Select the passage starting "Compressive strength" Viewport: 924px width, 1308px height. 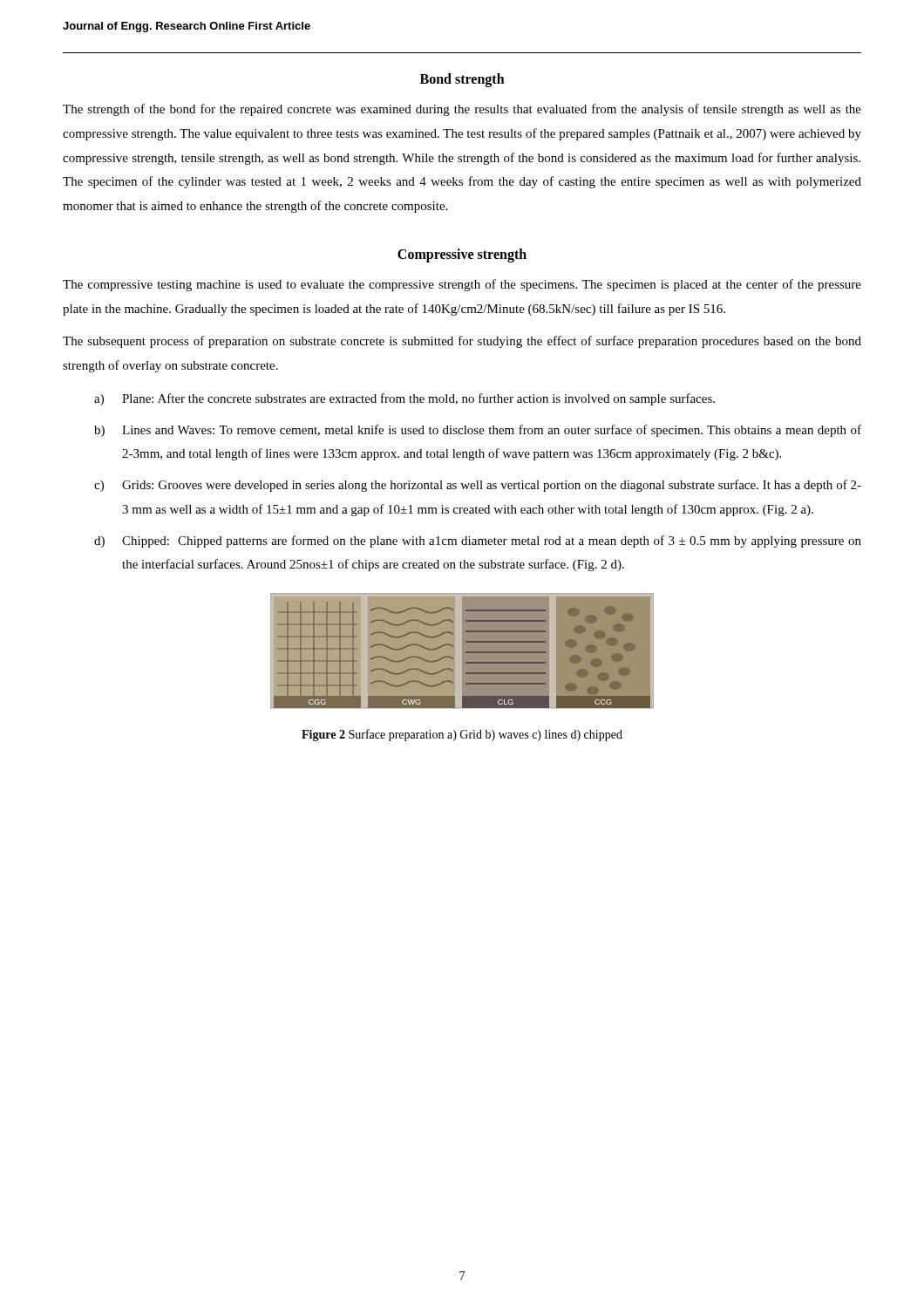462,254
